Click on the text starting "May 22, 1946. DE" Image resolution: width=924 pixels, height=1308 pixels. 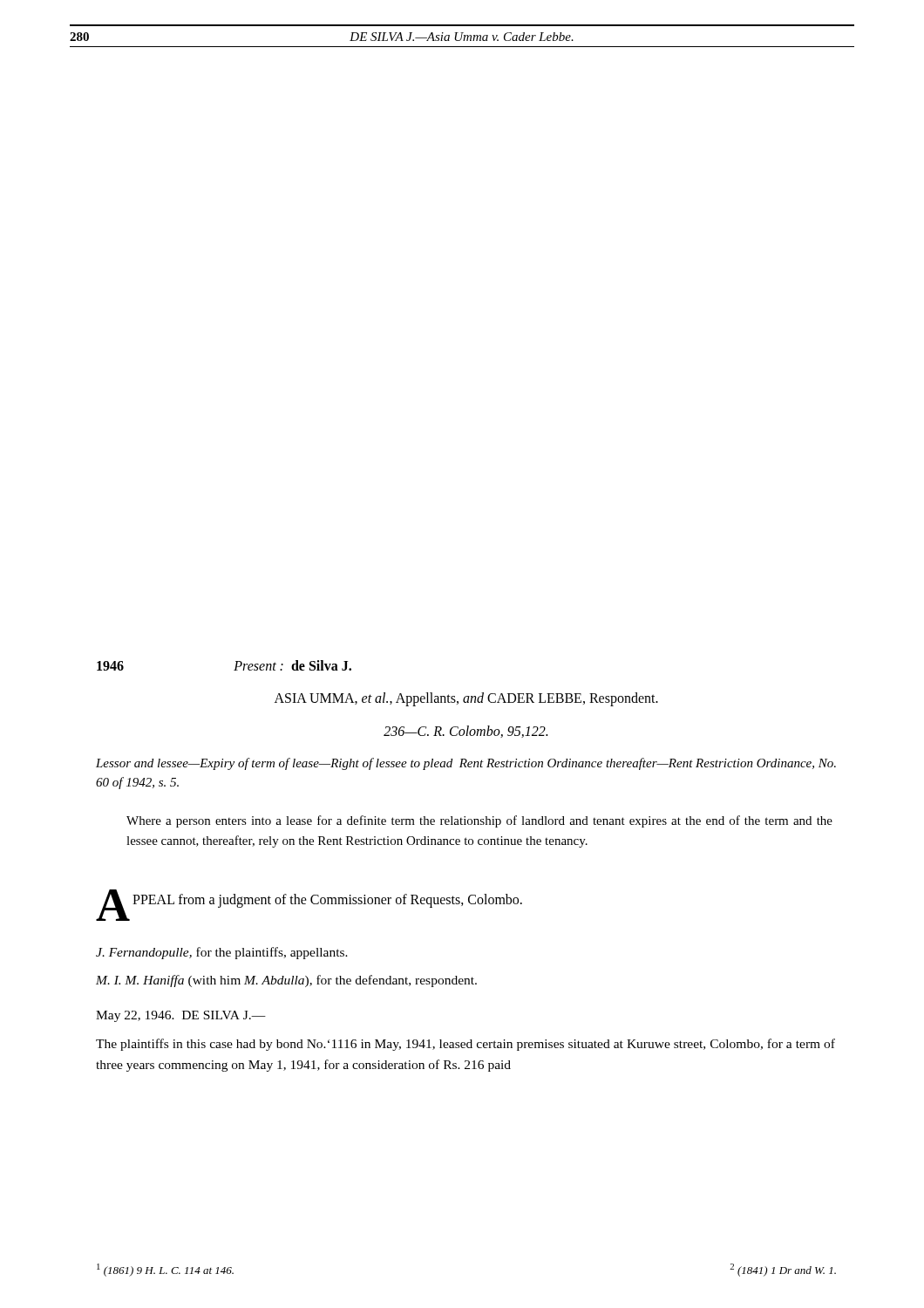[181, 1015]
